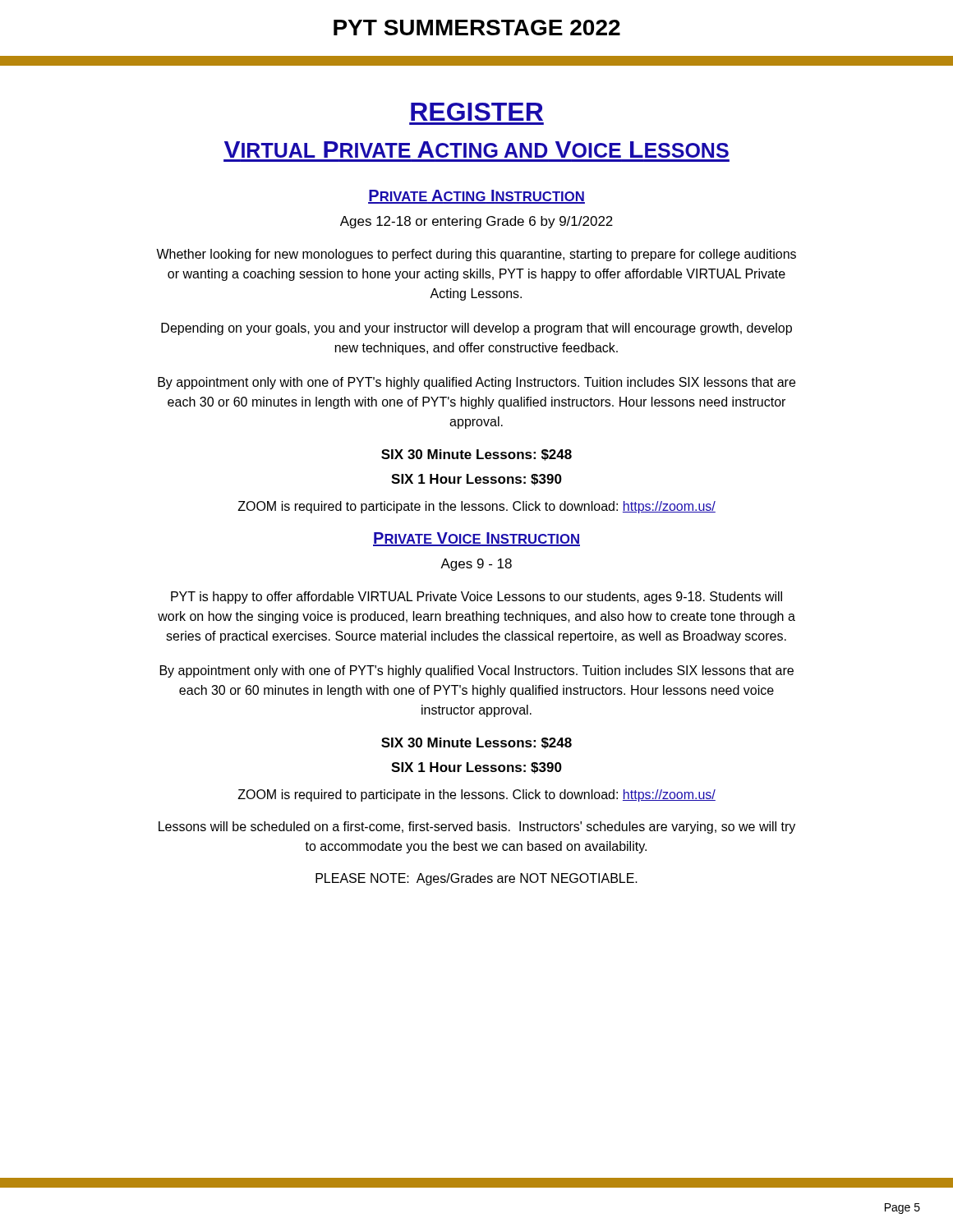This screenshot has width=953, height=1232.
Task: Select the region starting "Lessons will be scheduled on a first-come, first-served"
Action: [x=476, y=837]
